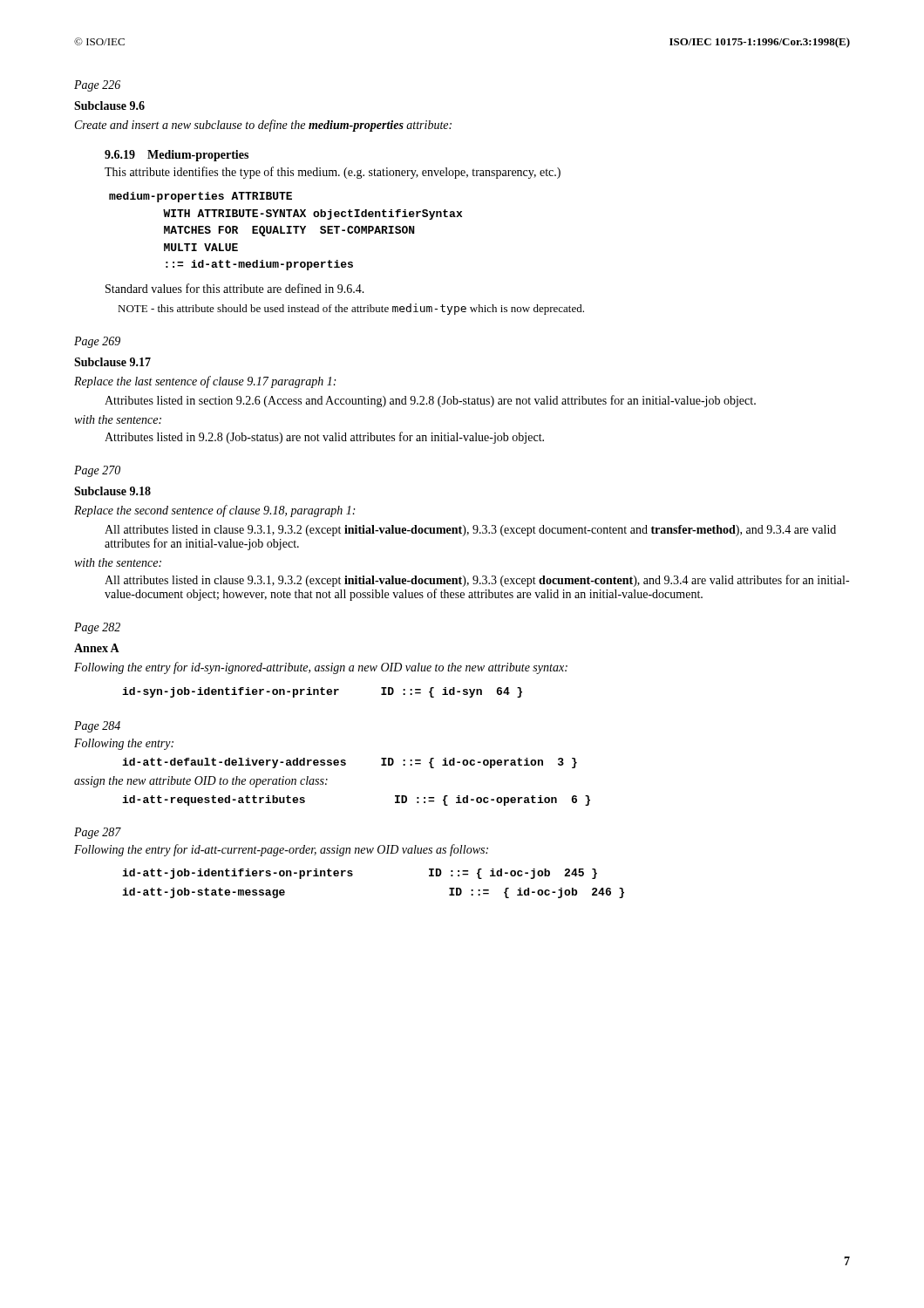Image resolution: width=924 pixels, height=1308 pixels.
Task: Find the element starting "Create and insert a new subclause to"
Action: pos(263,125)
